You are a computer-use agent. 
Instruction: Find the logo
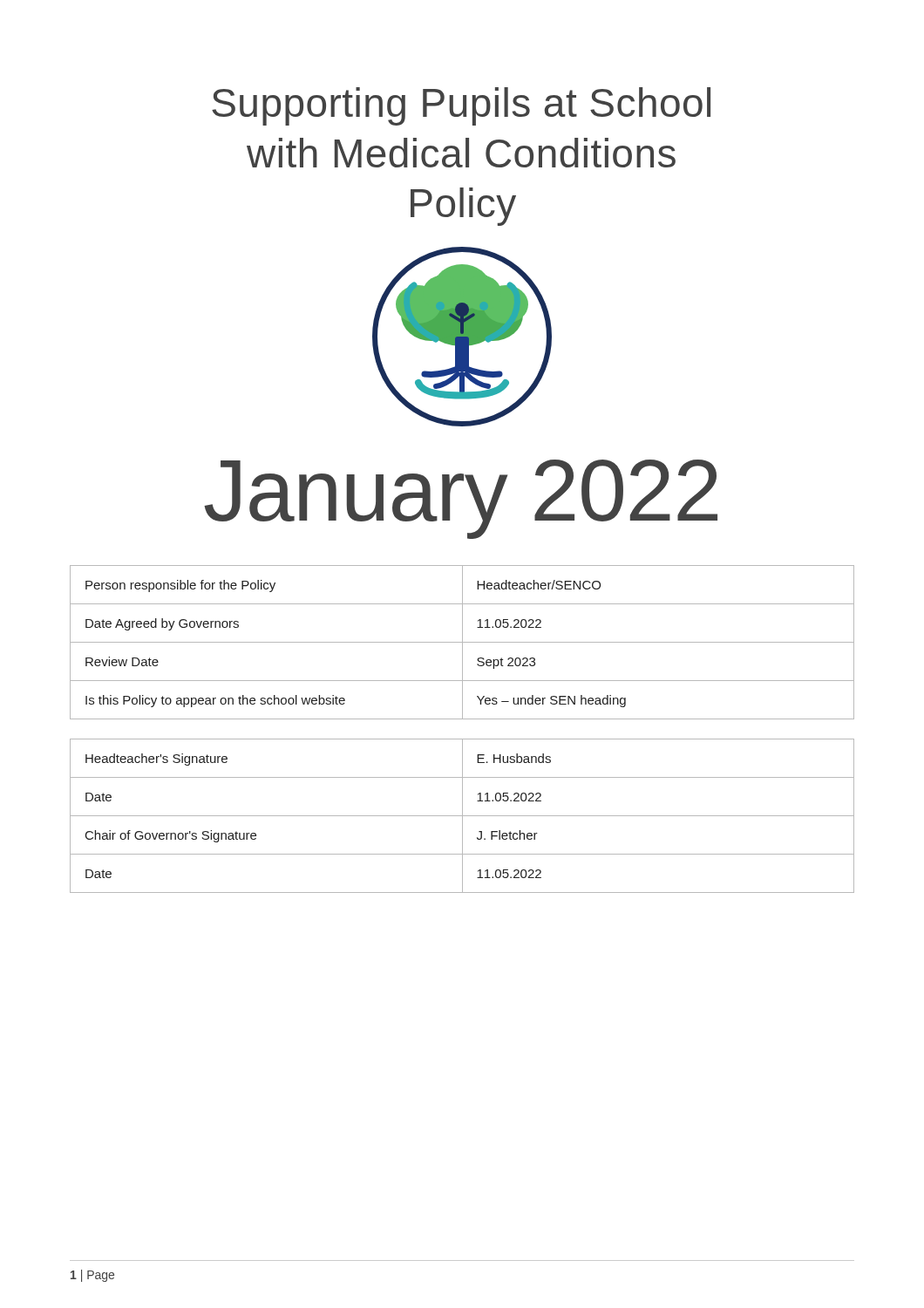pyautogui.click(x=462, y=338)
